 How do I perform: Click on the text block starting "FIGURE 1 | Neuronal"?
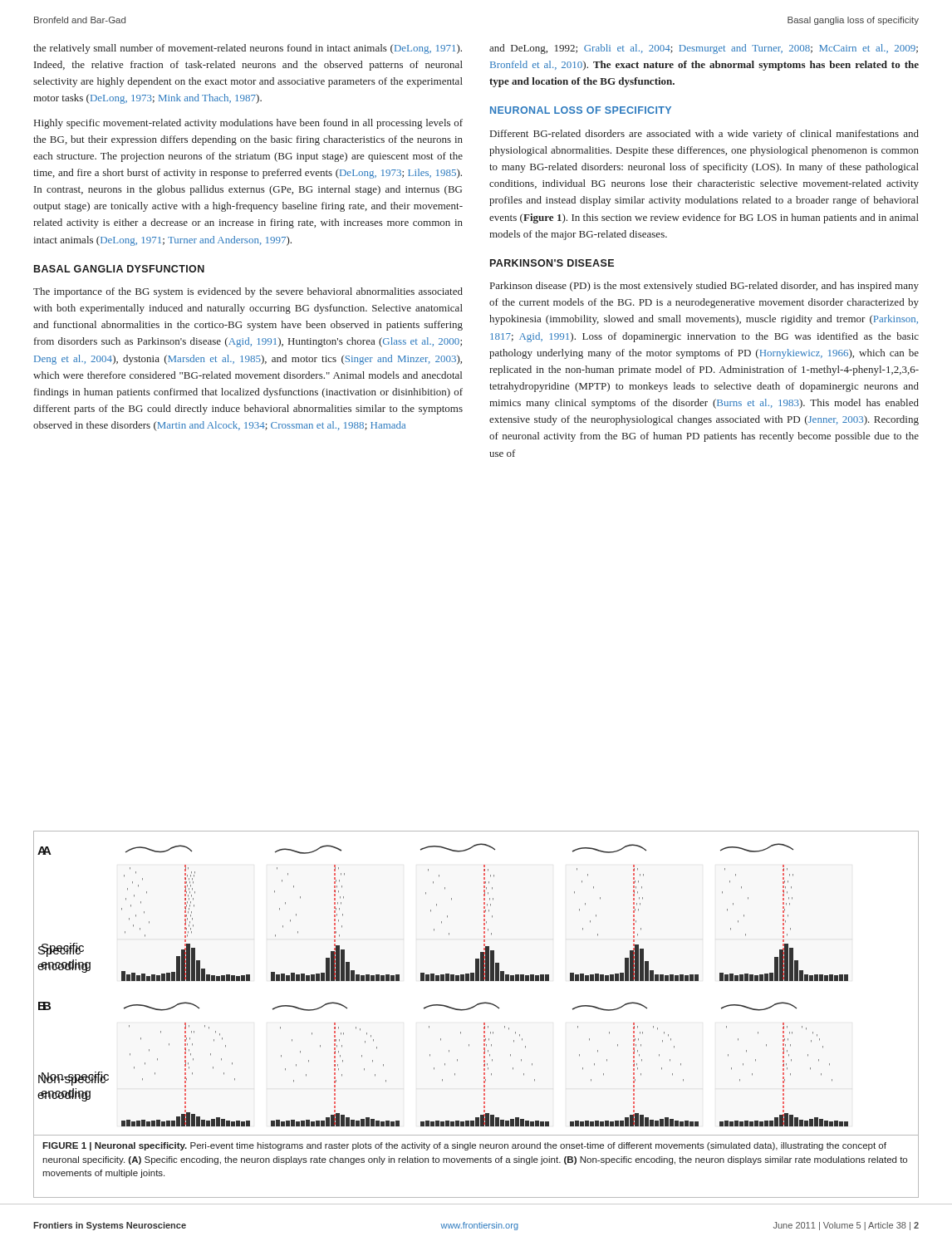tap(475, 1159)
